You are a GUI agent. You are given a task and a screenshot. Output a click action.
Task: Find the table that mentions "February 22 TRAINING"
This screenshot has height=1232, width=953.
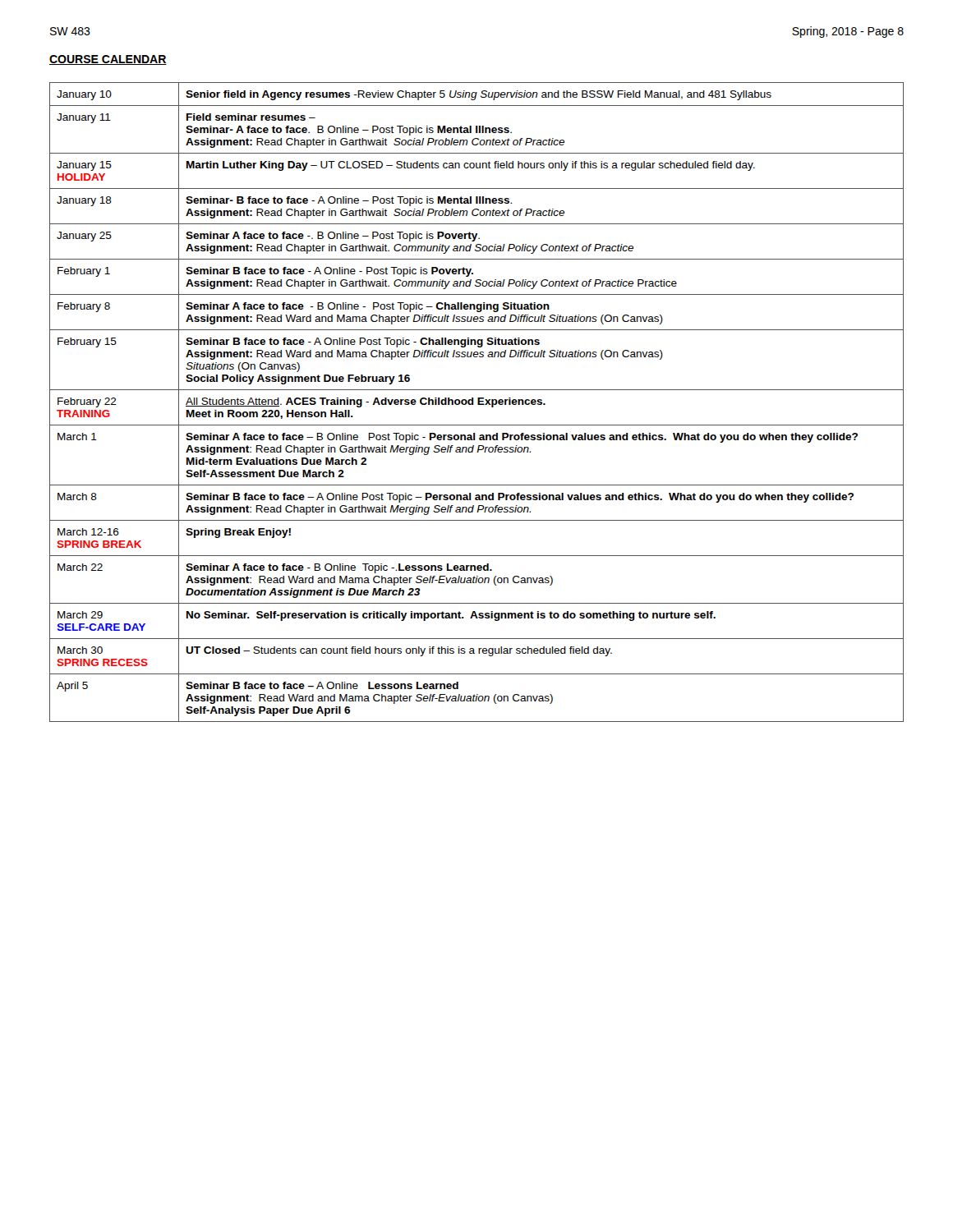tap(476, 402)
